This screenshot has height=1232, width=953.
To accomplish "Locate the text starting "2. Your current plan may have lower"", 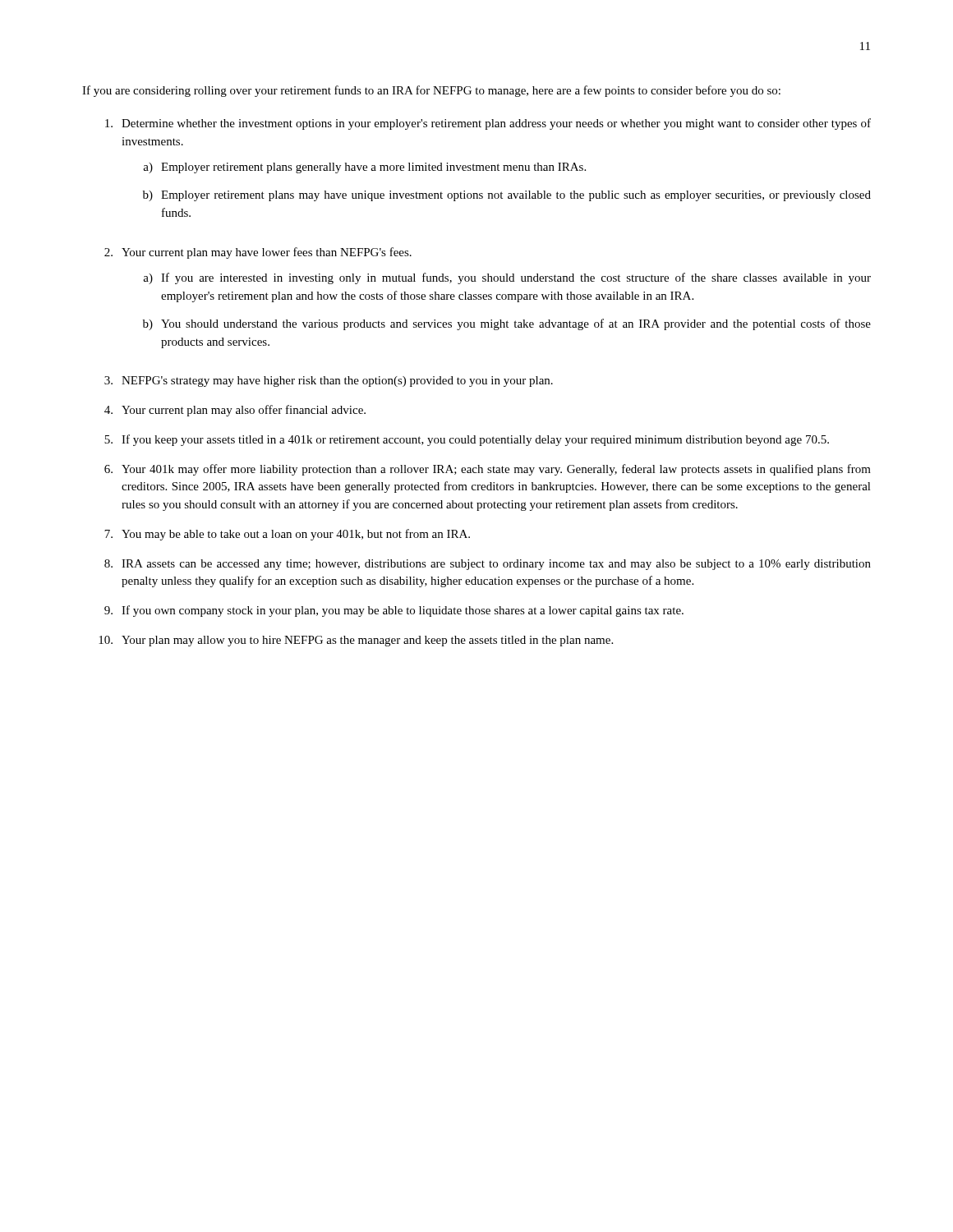I will pyautogui.click(x=476, y=302).
